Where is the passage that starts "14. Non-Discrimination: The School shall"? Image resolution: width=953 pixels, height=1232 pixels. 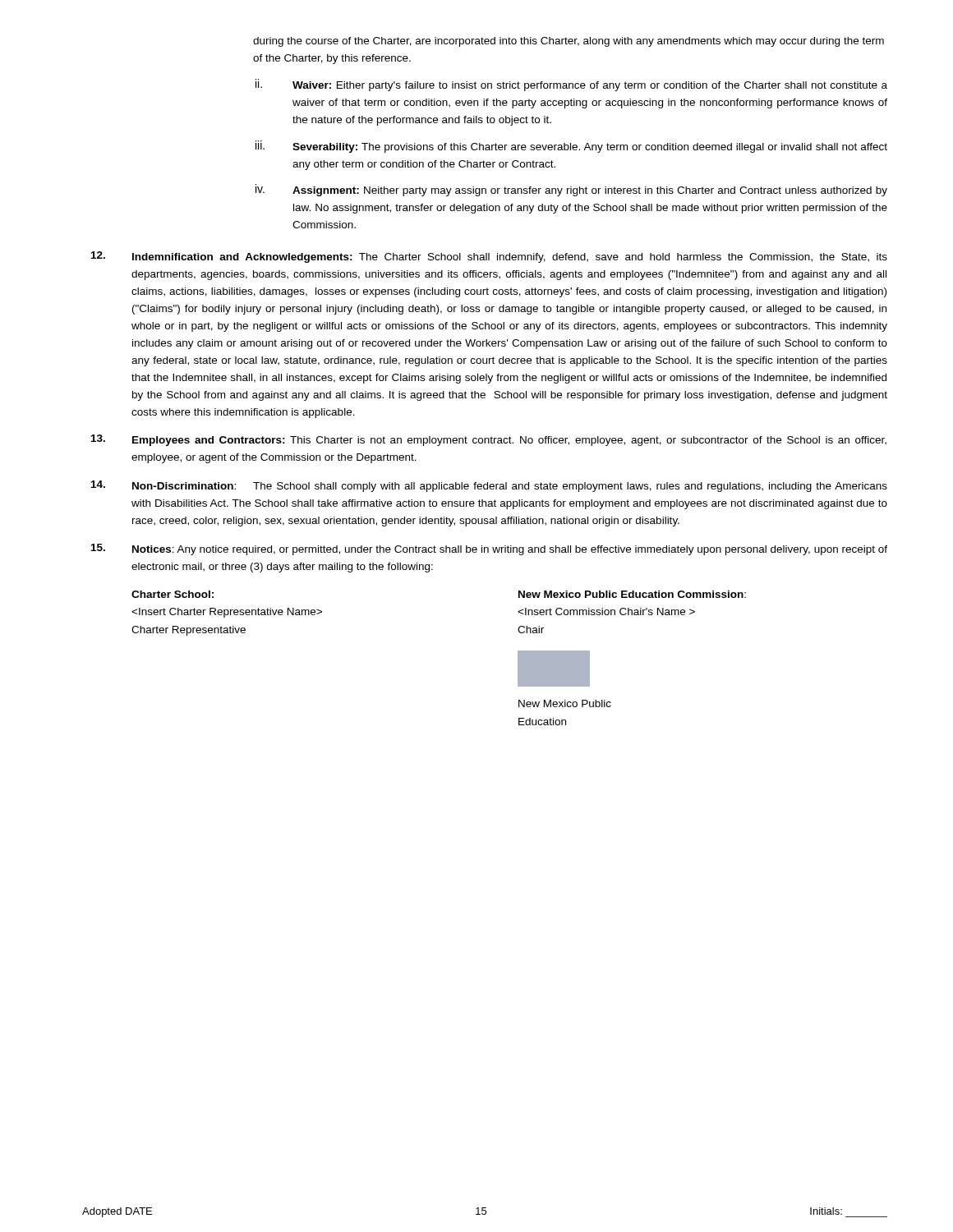(x=489, y=504)
